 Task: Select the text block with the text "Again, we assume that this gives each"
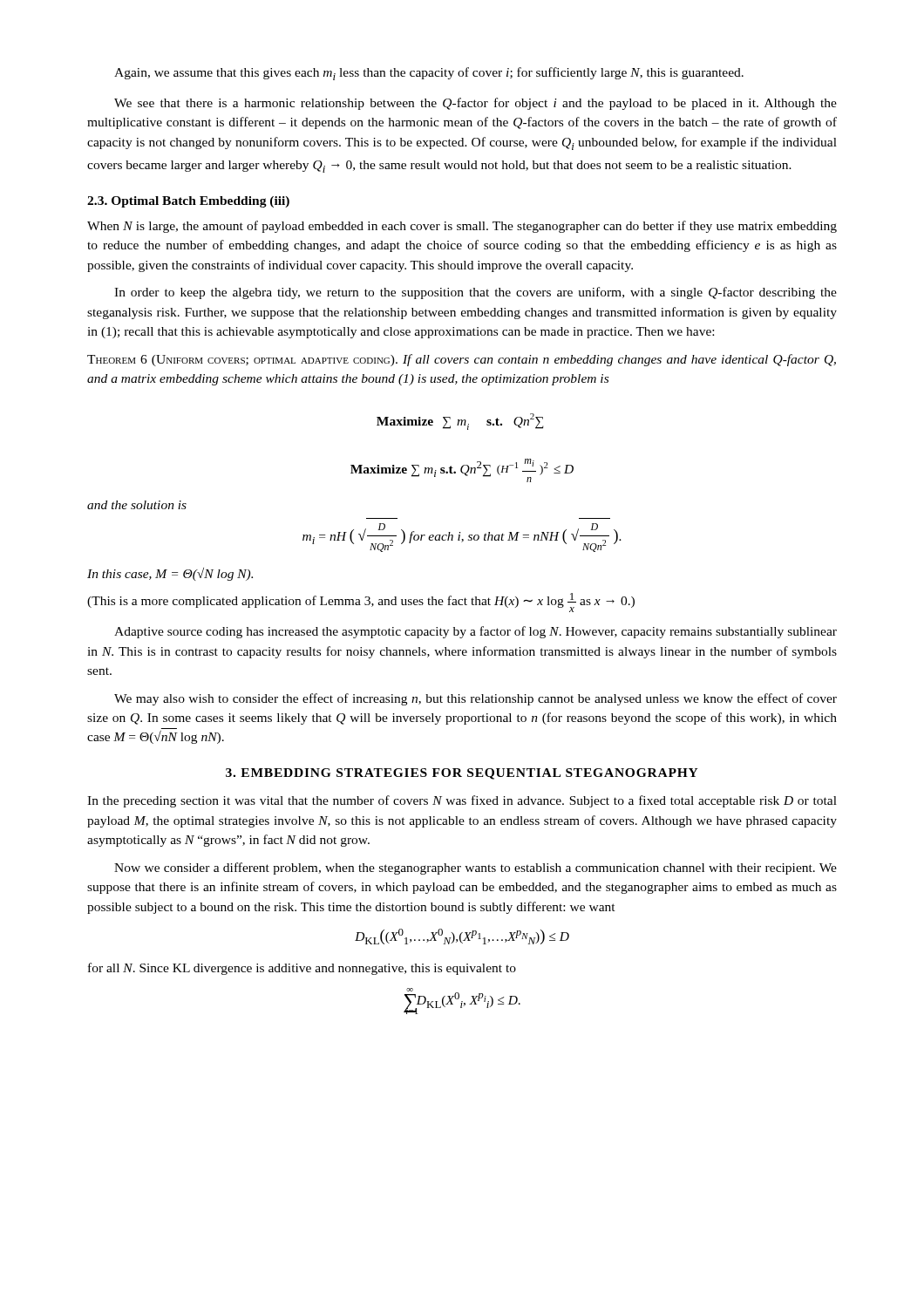(x=462, y=74)
